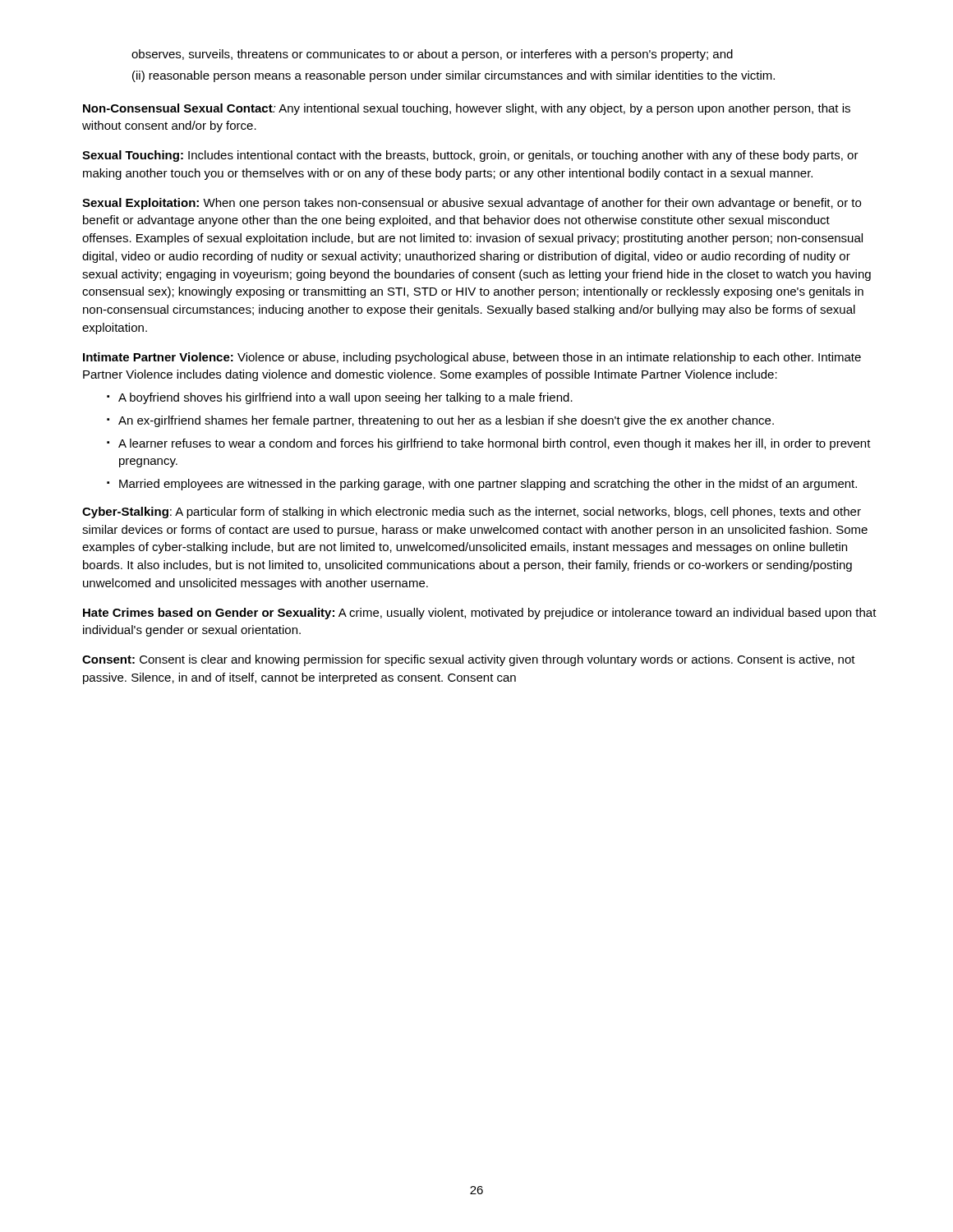The width and height of the screenshot is (953, 1232).
Task: Locate the list item containing "Married employees are witnessed"
Action: (499, 484)
